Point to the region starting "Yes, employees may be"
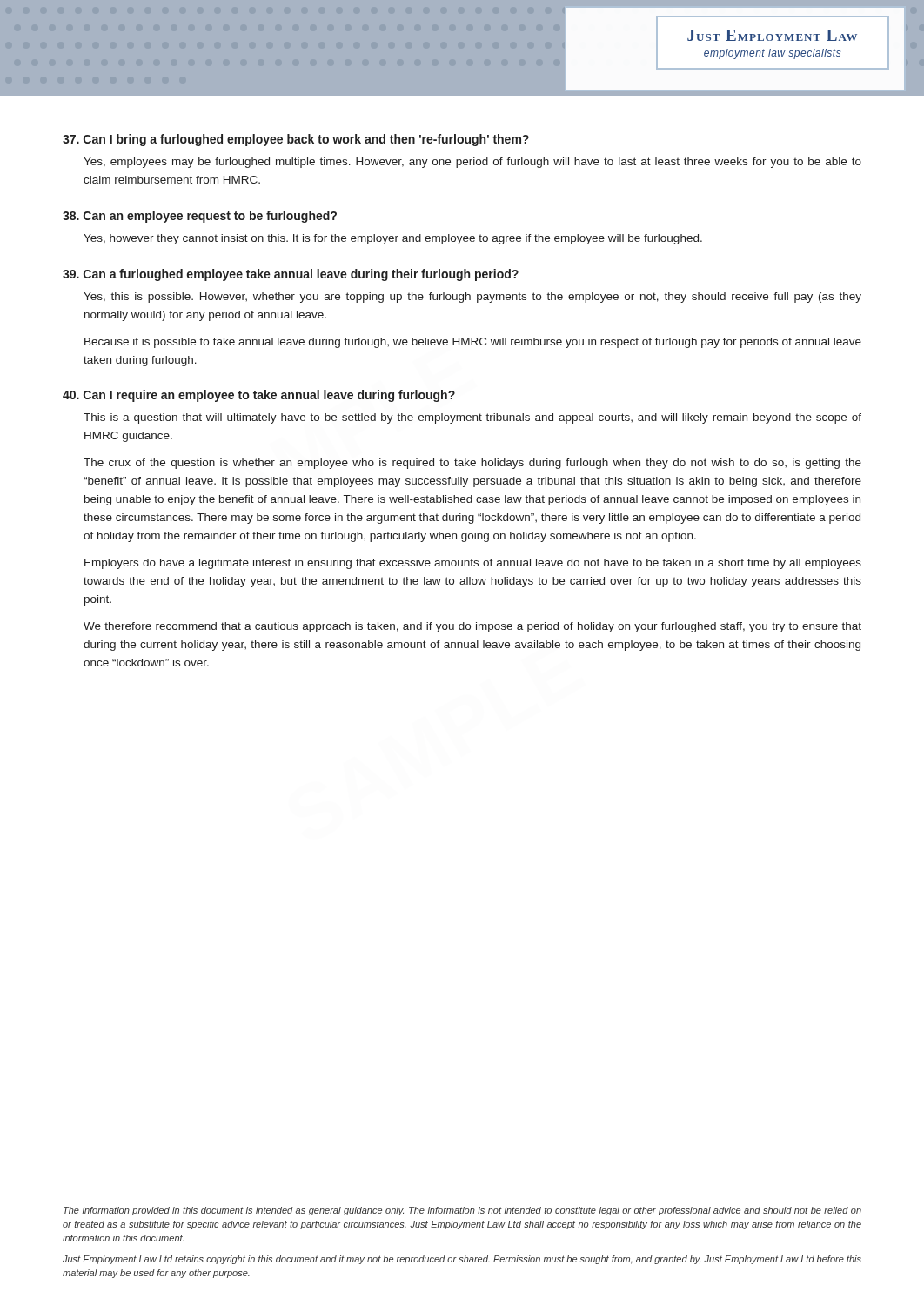The image size is (924, 1305). [x=472, y=170]
